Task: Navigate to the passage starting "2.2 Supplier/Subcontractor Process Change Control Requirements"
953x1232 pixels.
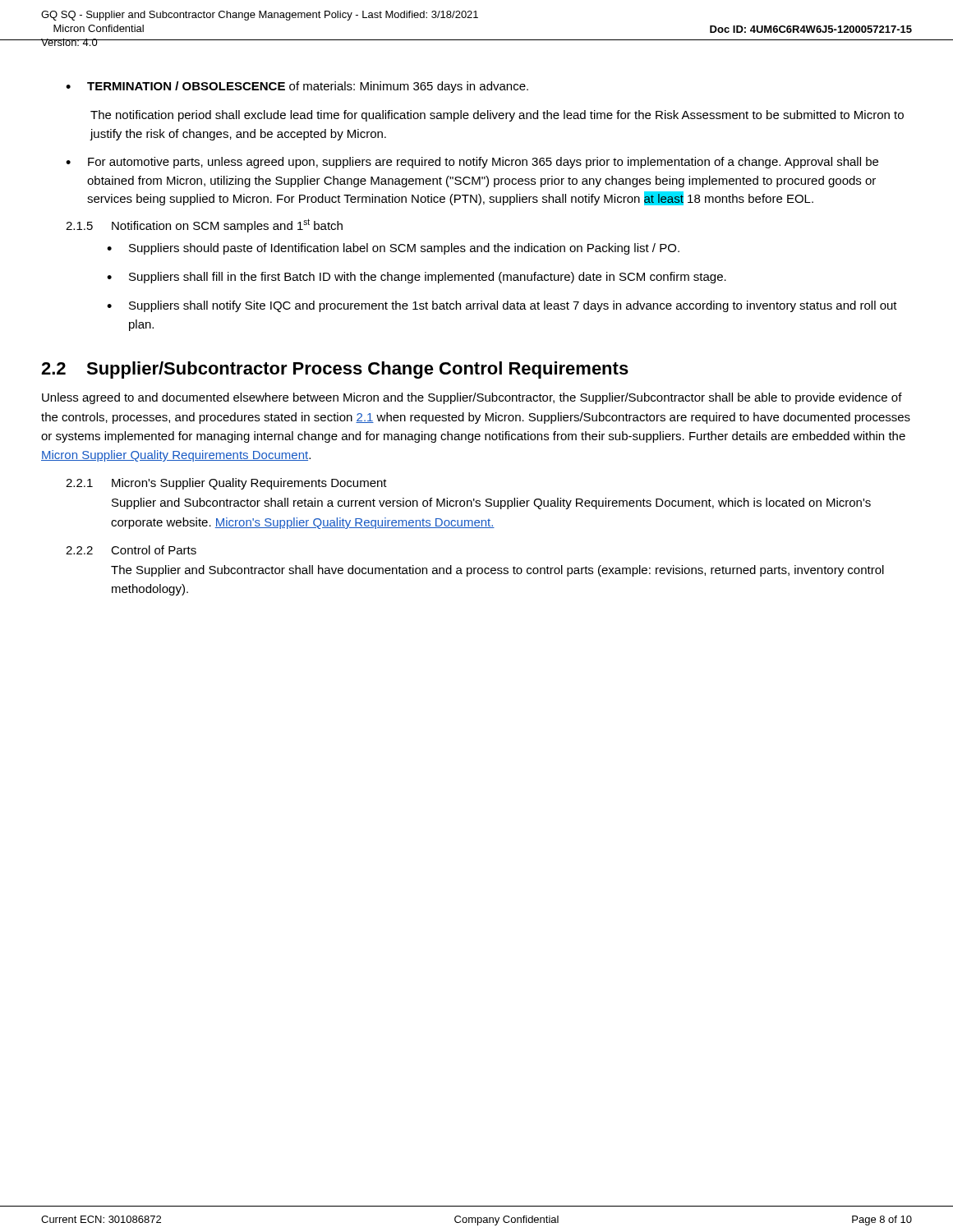Action: tap(335, 369)
